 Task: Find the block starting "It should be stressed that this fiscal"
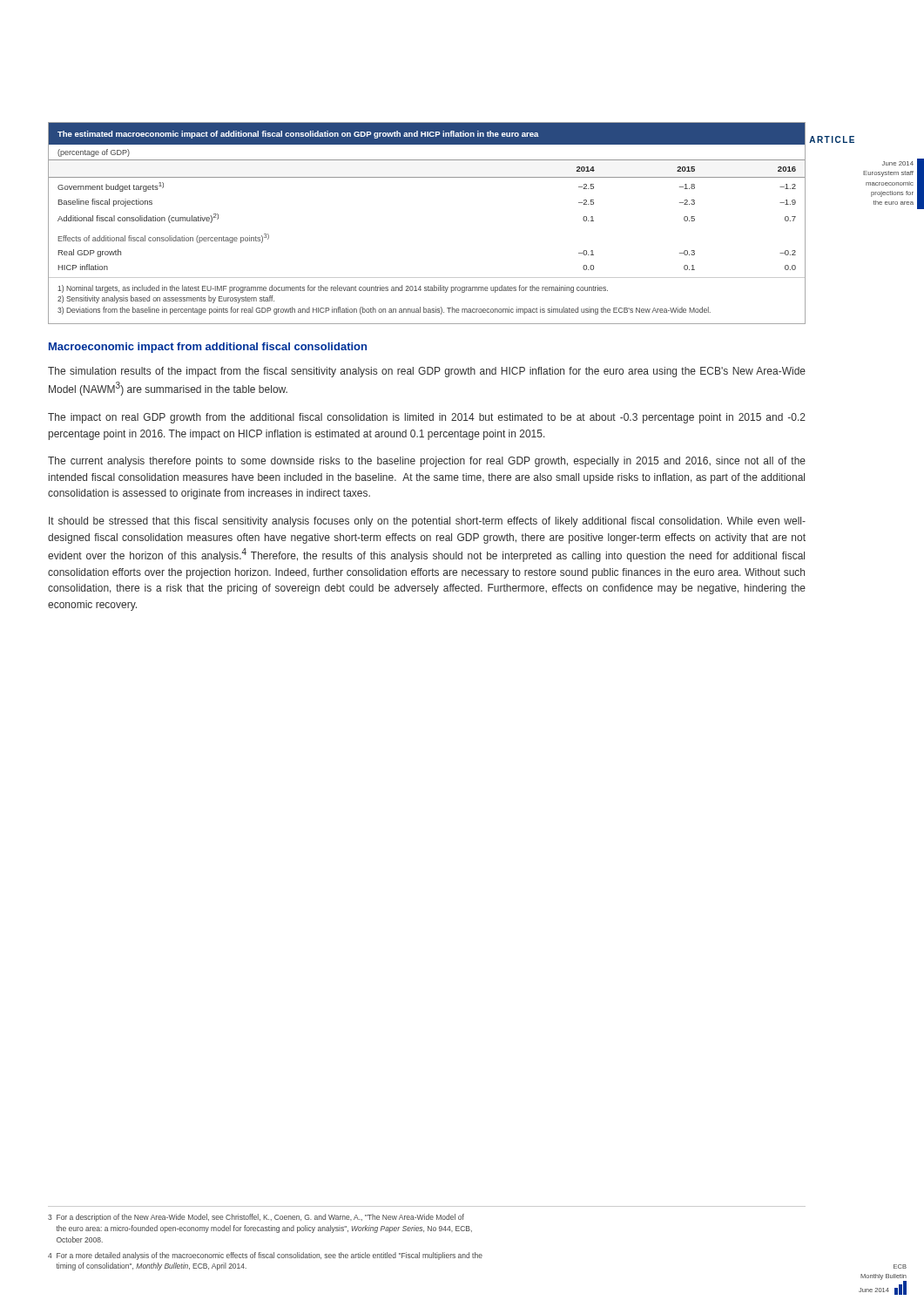[x=427, y=563]
